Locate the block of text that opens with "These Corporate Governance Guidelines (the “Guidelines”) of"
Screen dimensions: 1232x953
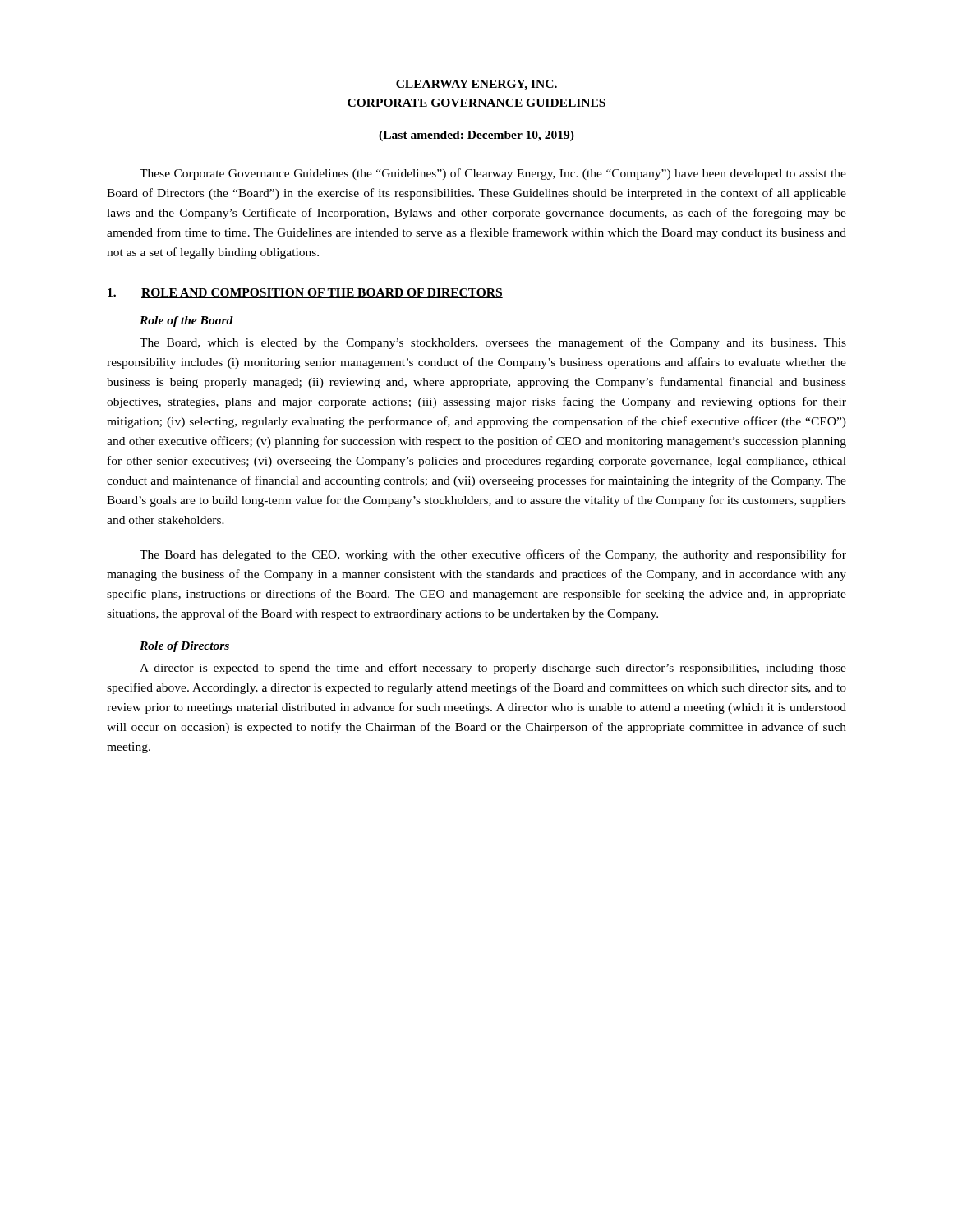click(476, 212)
